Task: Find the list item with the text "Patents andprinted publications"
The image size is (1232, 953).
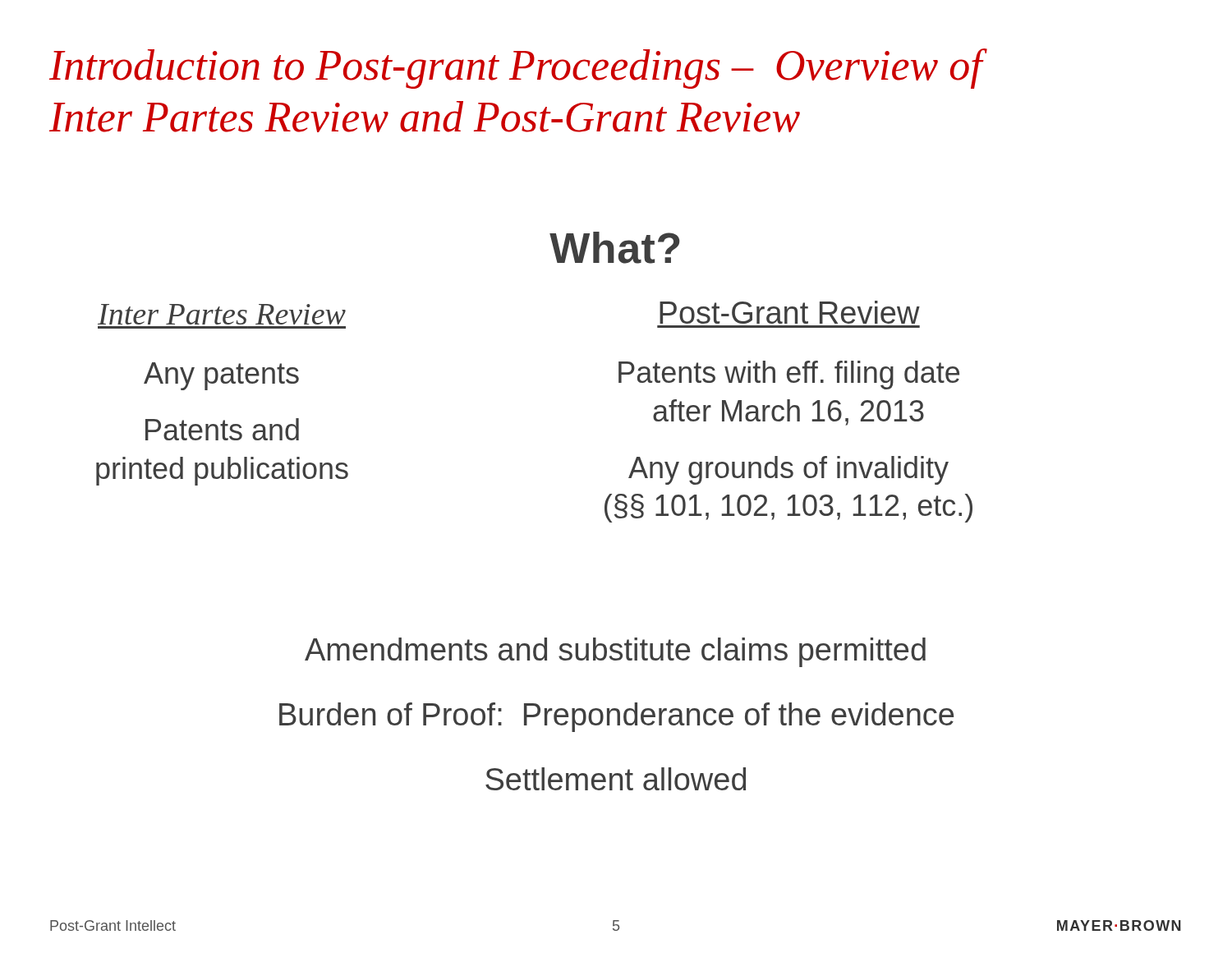Action: coord(222,449)
